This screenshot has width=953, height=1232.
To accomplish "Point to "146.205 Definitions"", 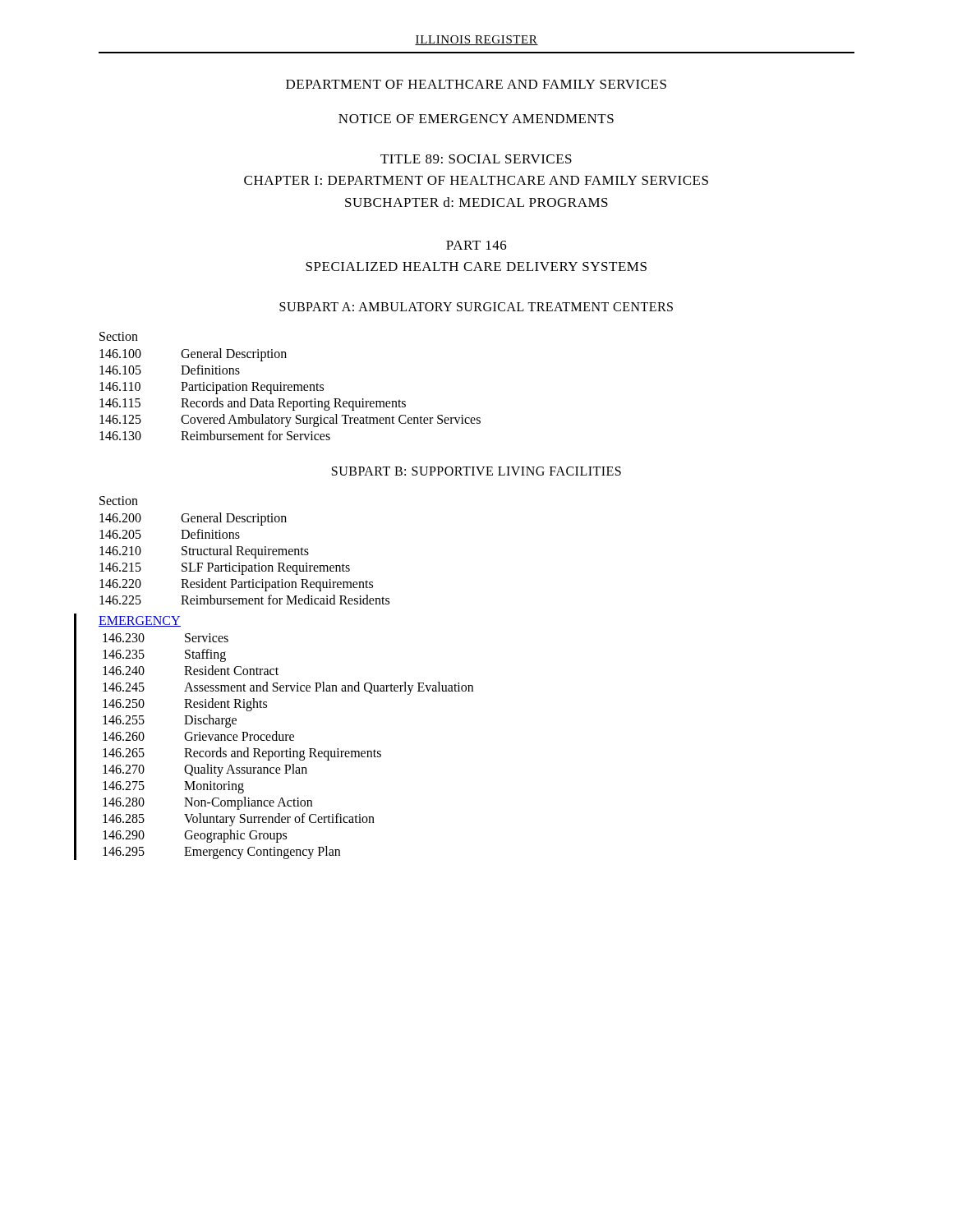I will (x=125, y=534).
